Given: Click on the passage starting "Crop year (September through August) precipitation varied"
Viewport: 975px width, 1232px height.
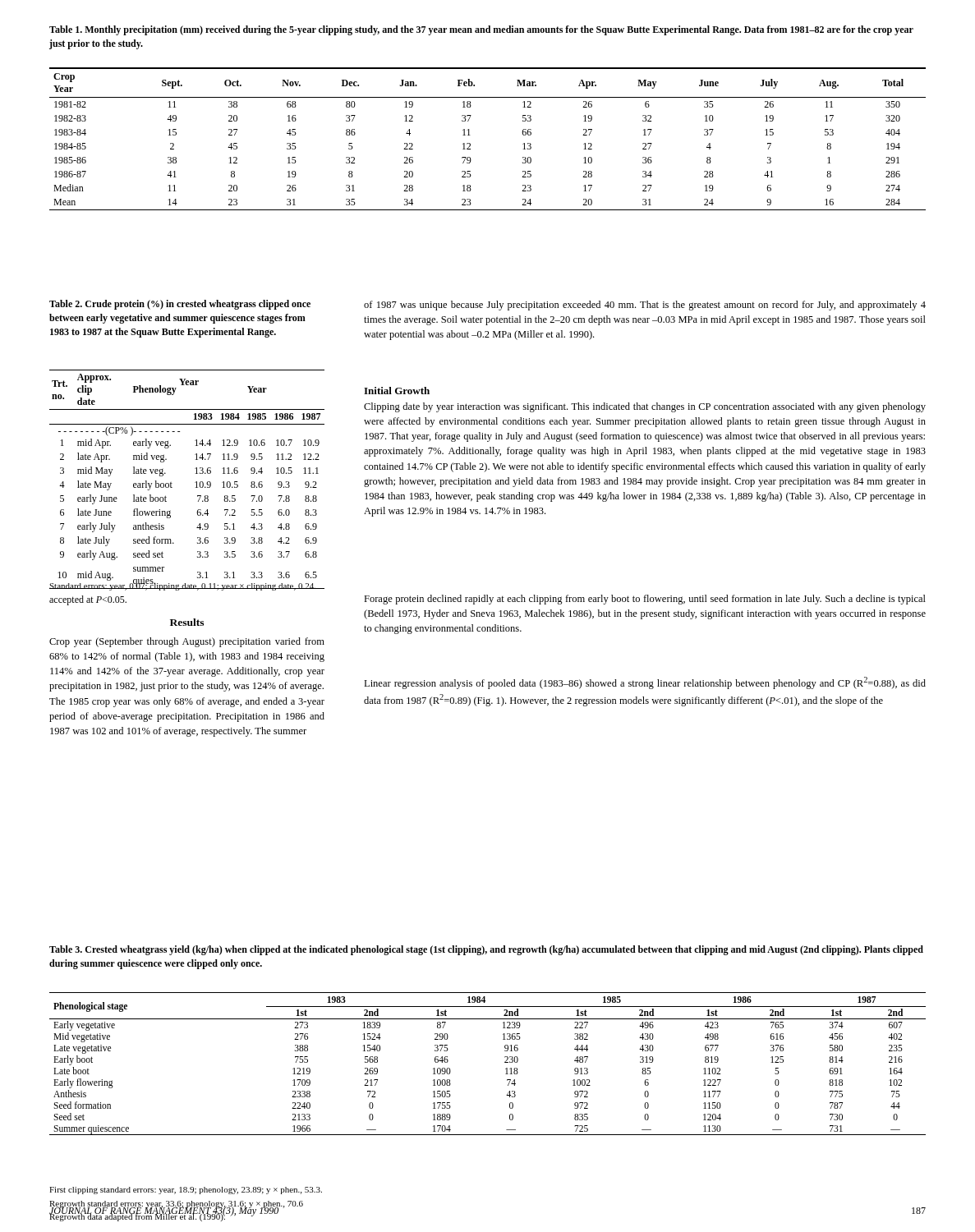Looking at the screenshot, I should (187, 686).
